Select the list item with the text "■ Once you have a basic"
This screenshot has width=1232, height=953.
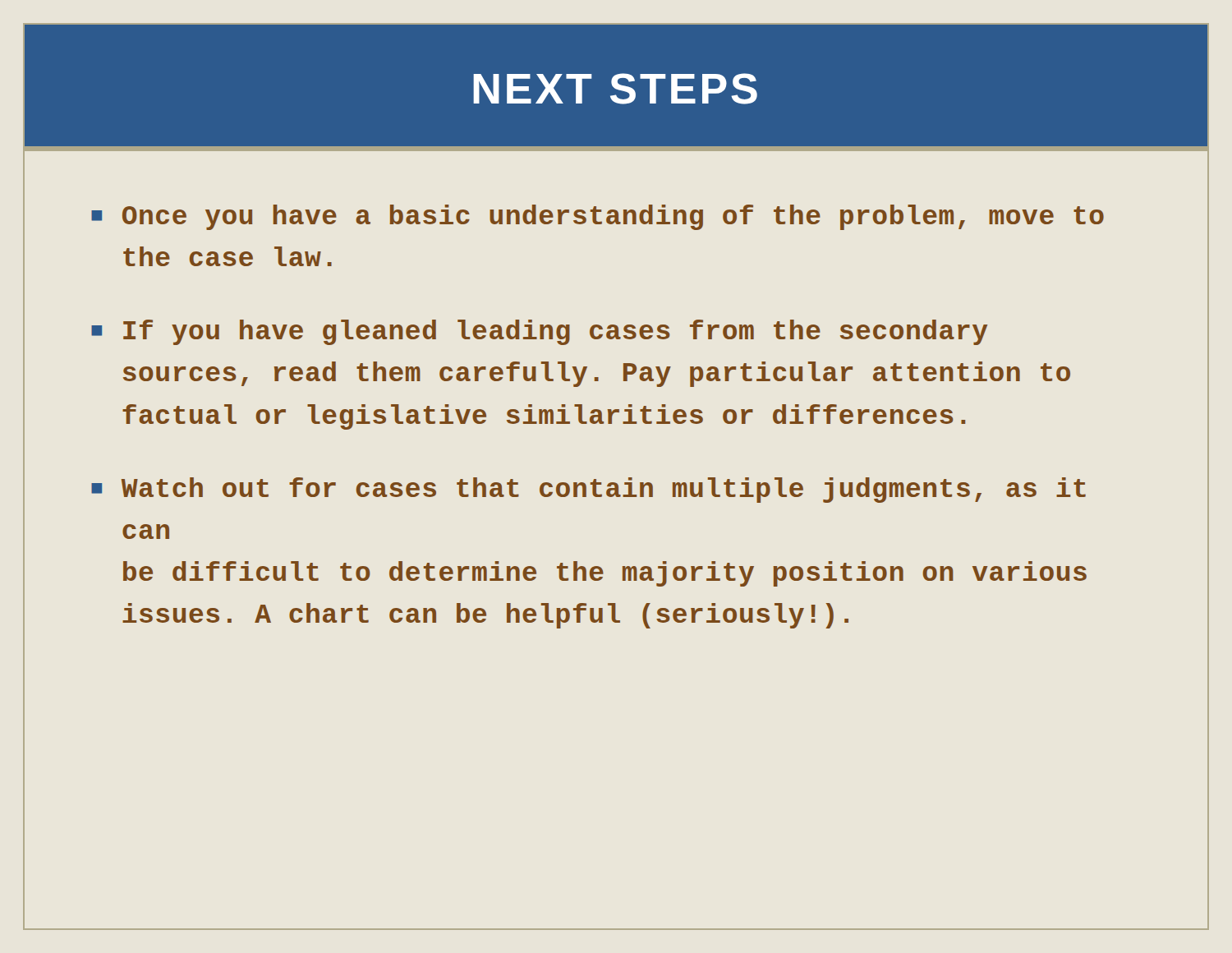tap(598, 217)
